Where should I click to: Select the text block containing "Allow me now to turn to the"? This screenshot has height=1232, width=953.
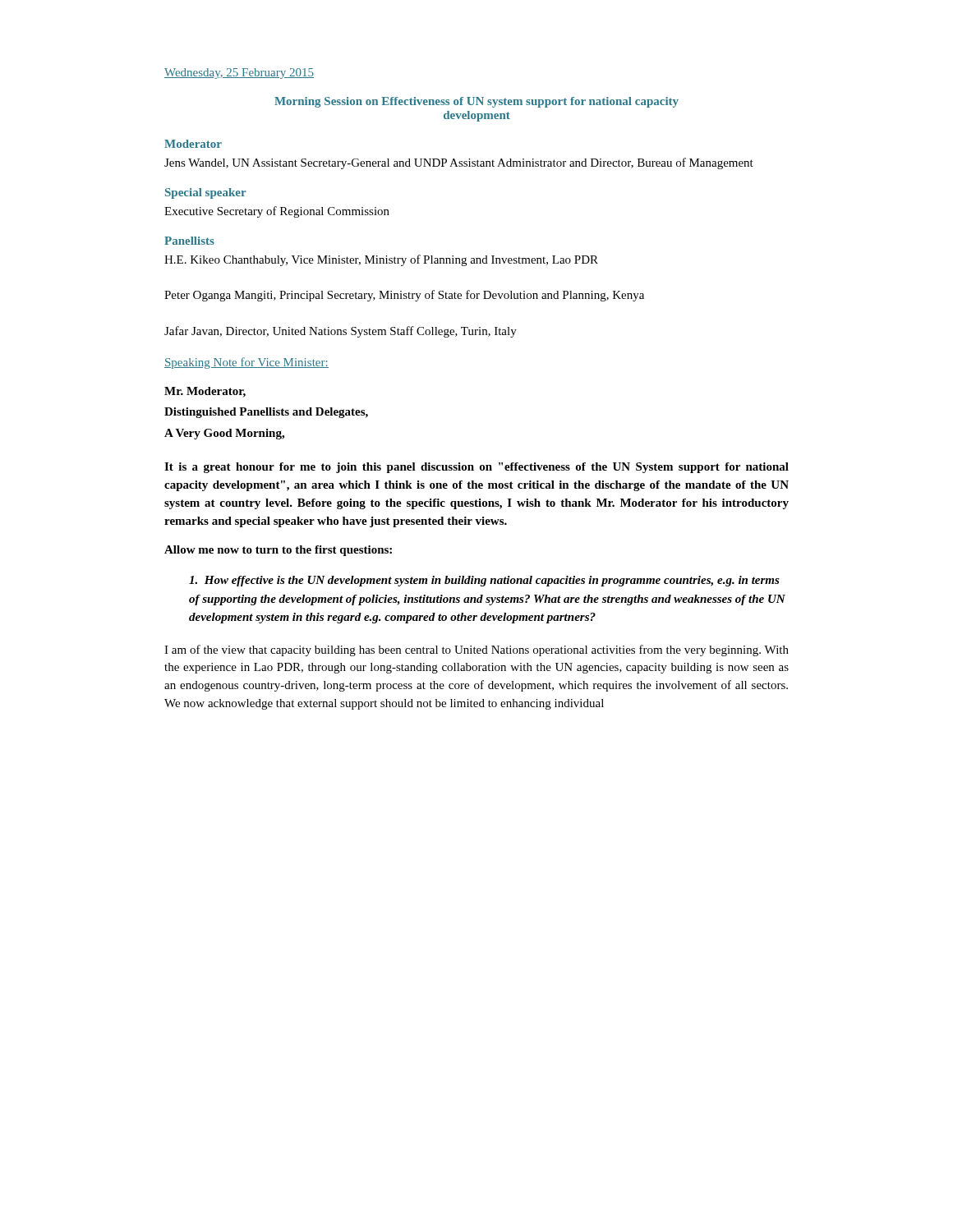(x=279, y=550)
